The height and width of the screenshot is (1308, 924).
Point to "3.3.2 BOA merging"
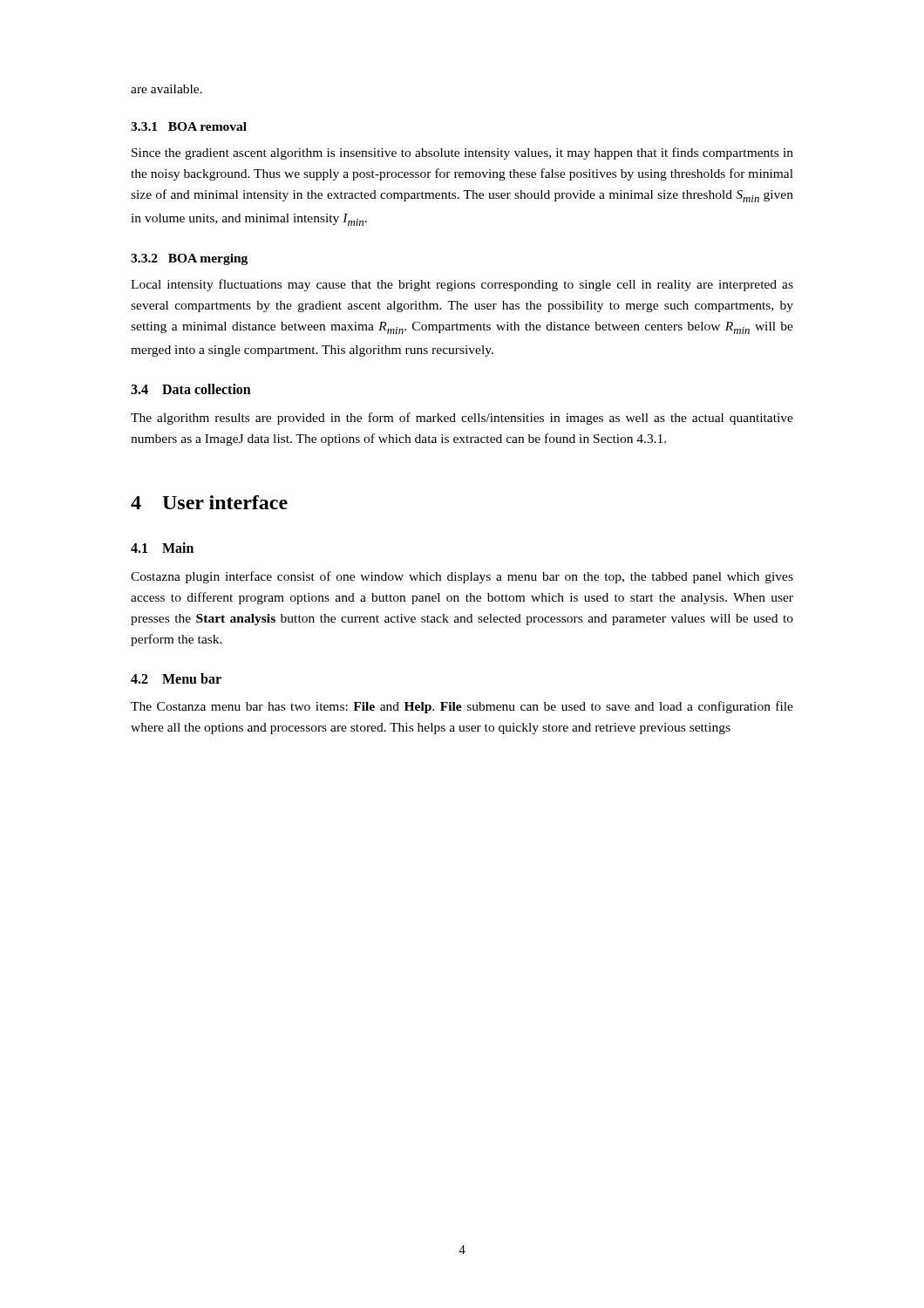click(189, 259)
